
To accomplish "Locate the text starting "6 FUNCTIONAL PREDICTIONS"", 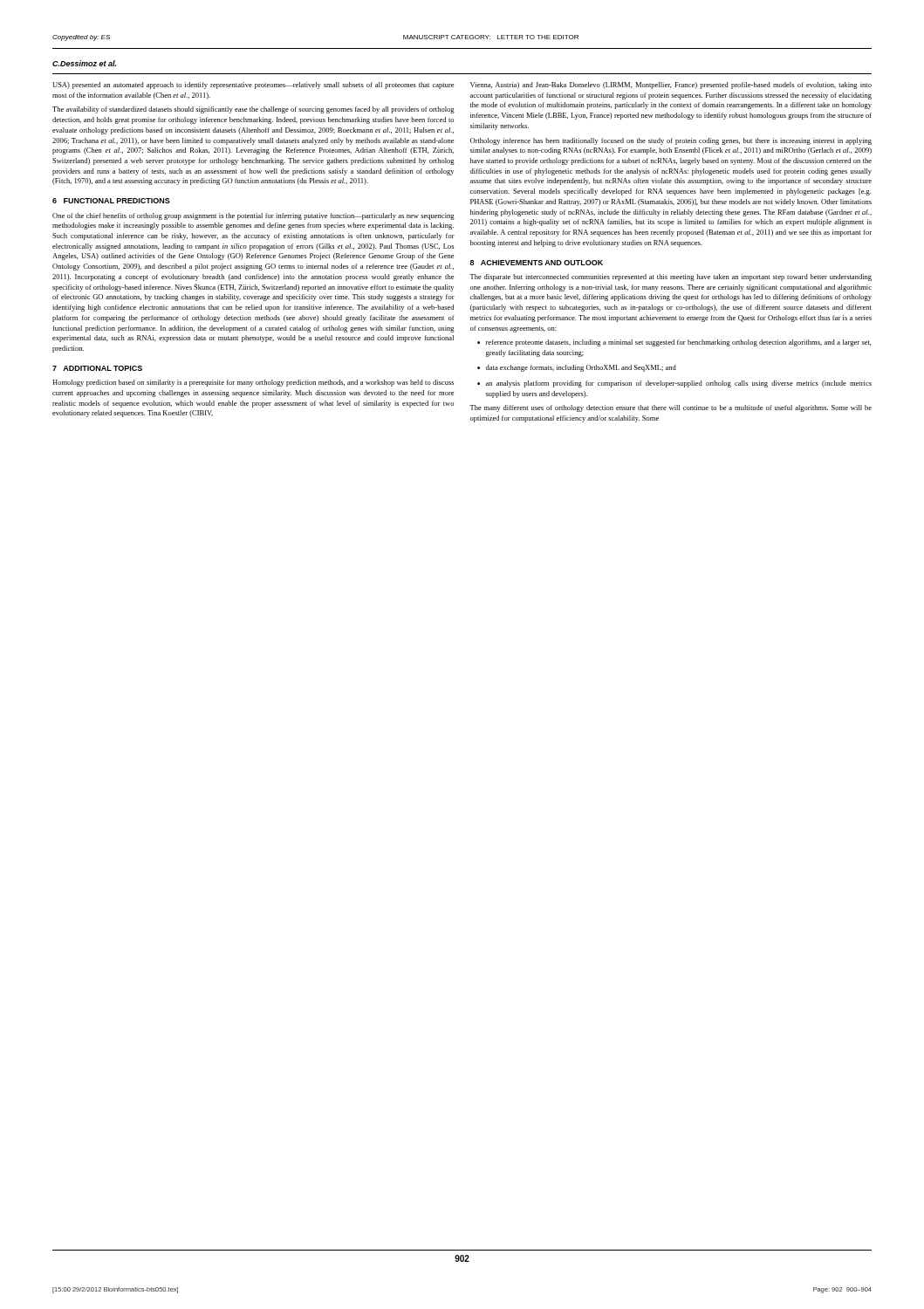I will tap(111, 201).
